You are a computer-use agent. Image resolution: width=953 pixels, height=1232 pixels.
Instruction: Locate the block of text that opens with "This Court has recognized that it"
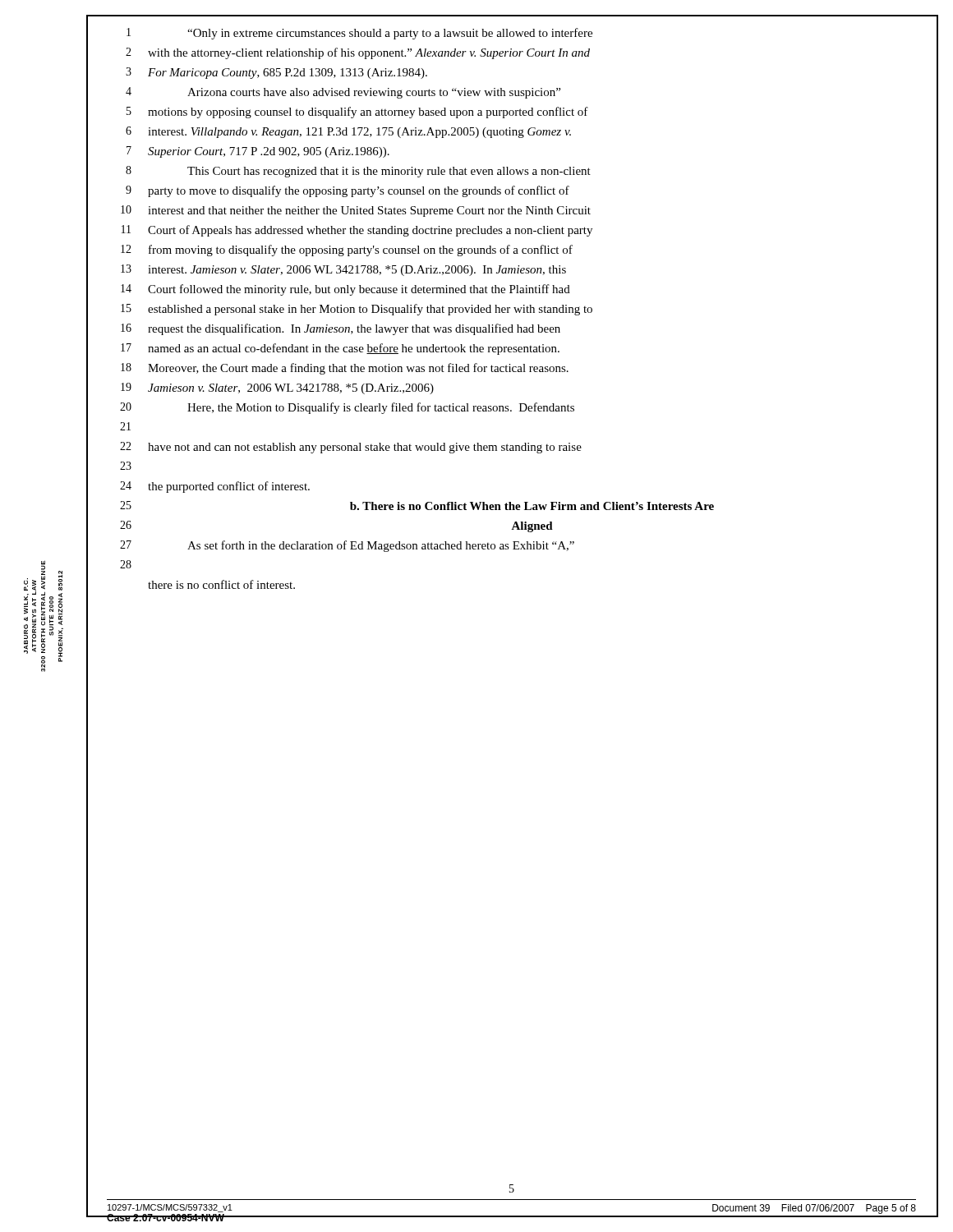click(x=532, y=279)
